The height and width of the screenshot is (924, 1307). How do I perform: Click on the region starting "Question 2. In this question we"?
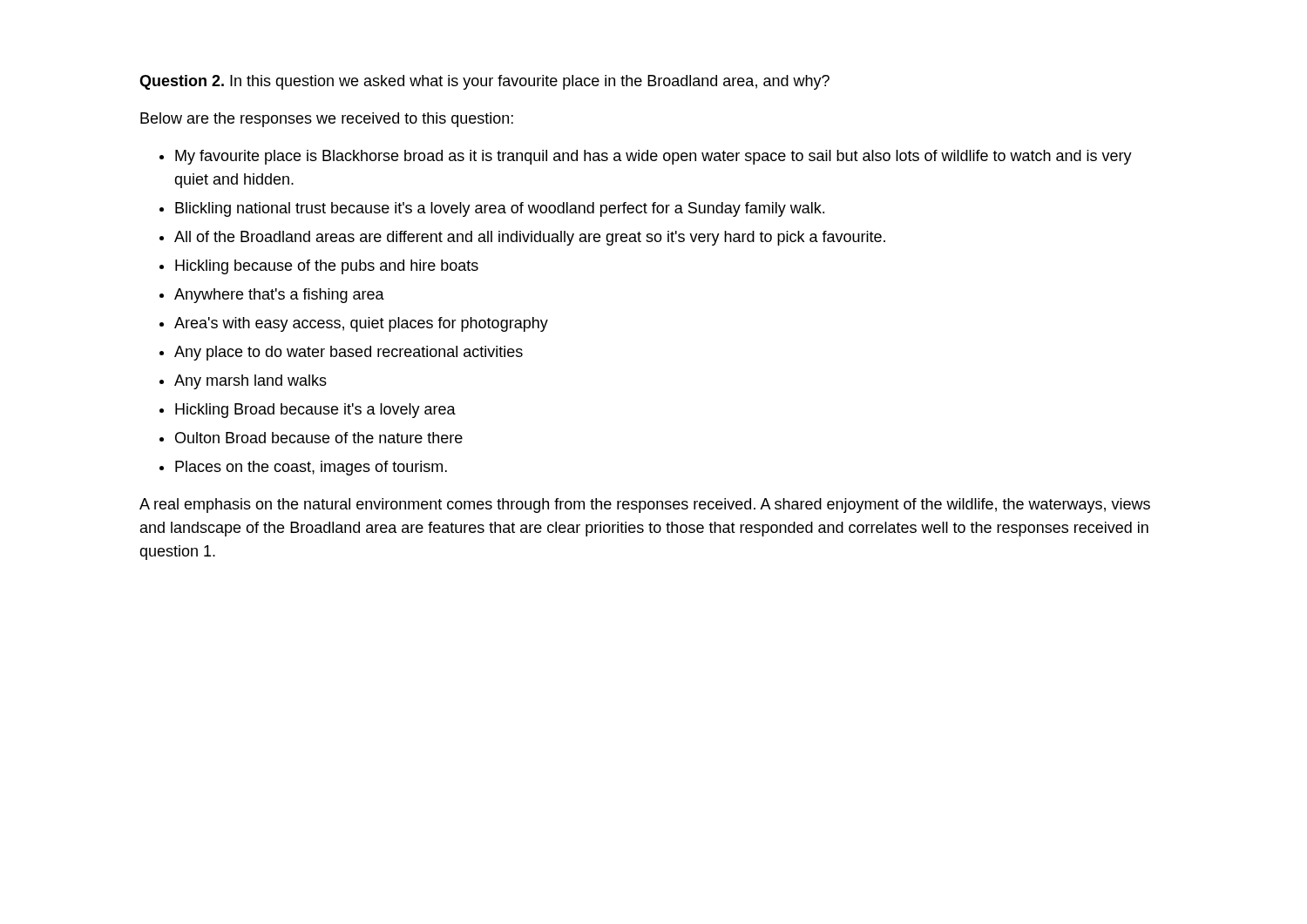[x=485, y=81]
